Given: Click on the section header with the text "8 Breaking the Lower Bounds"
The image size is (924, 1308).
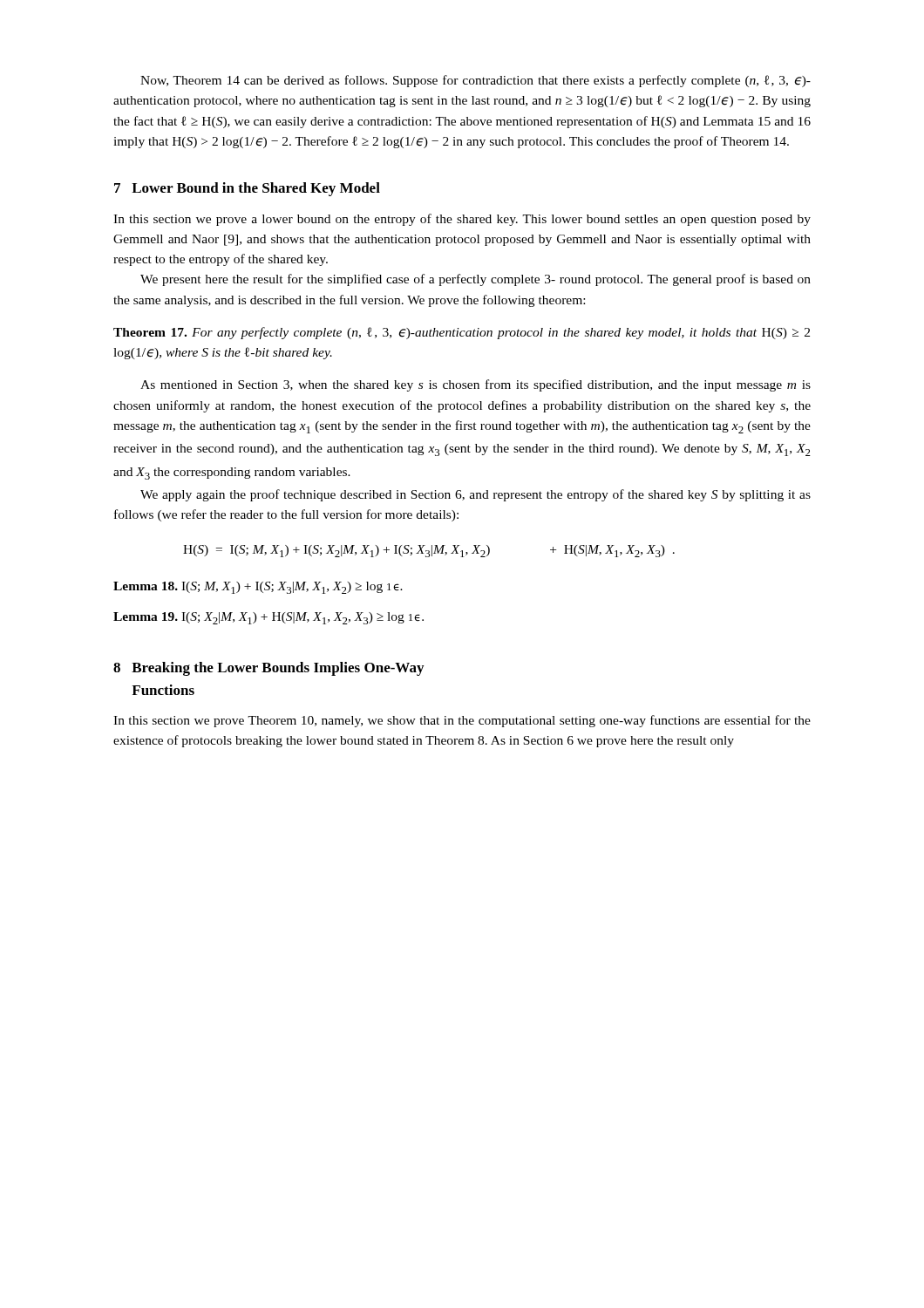Looking at the screenshot, I should coord(269,679).
